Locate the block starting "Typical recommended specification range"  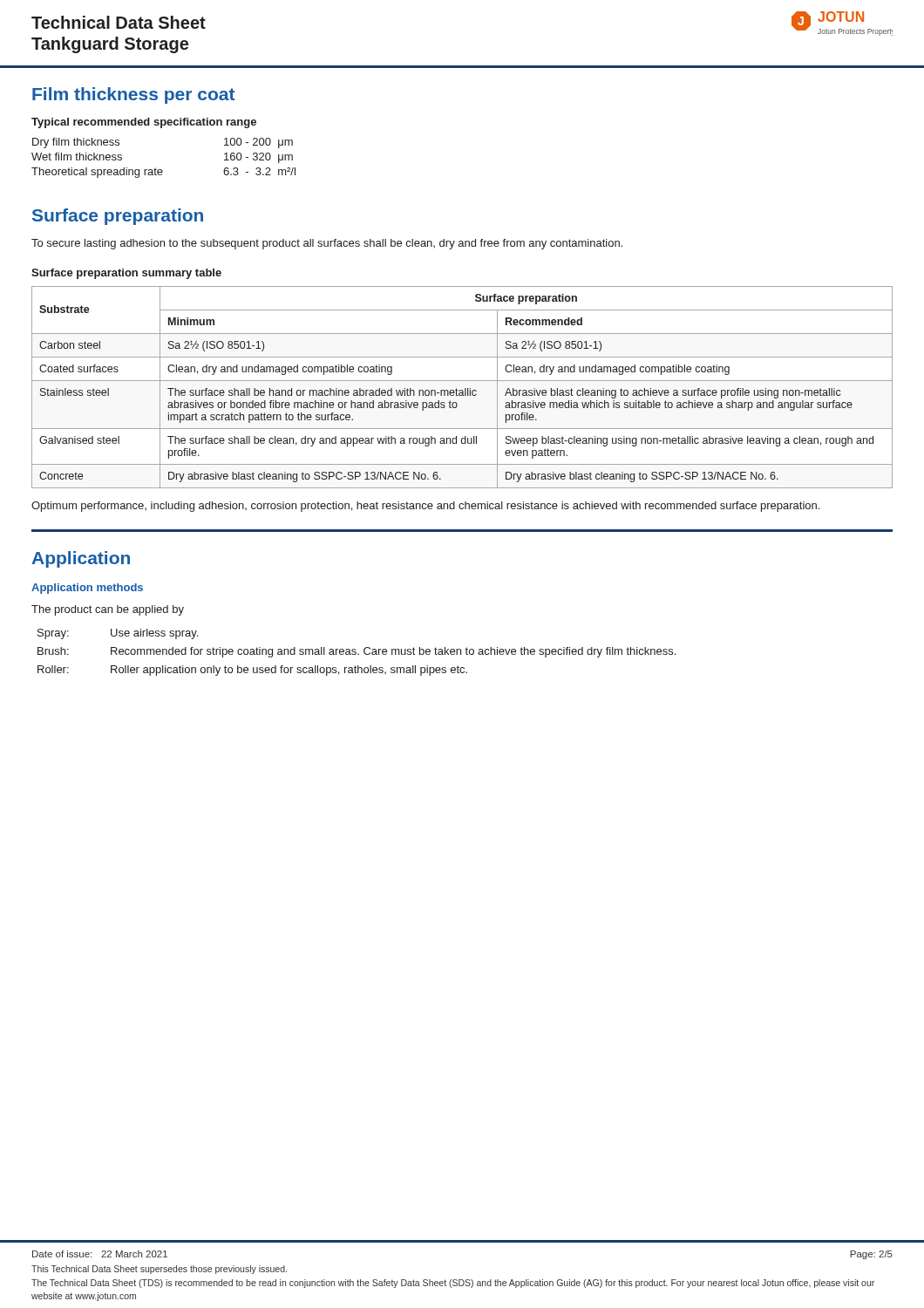[x=144, y=122]
